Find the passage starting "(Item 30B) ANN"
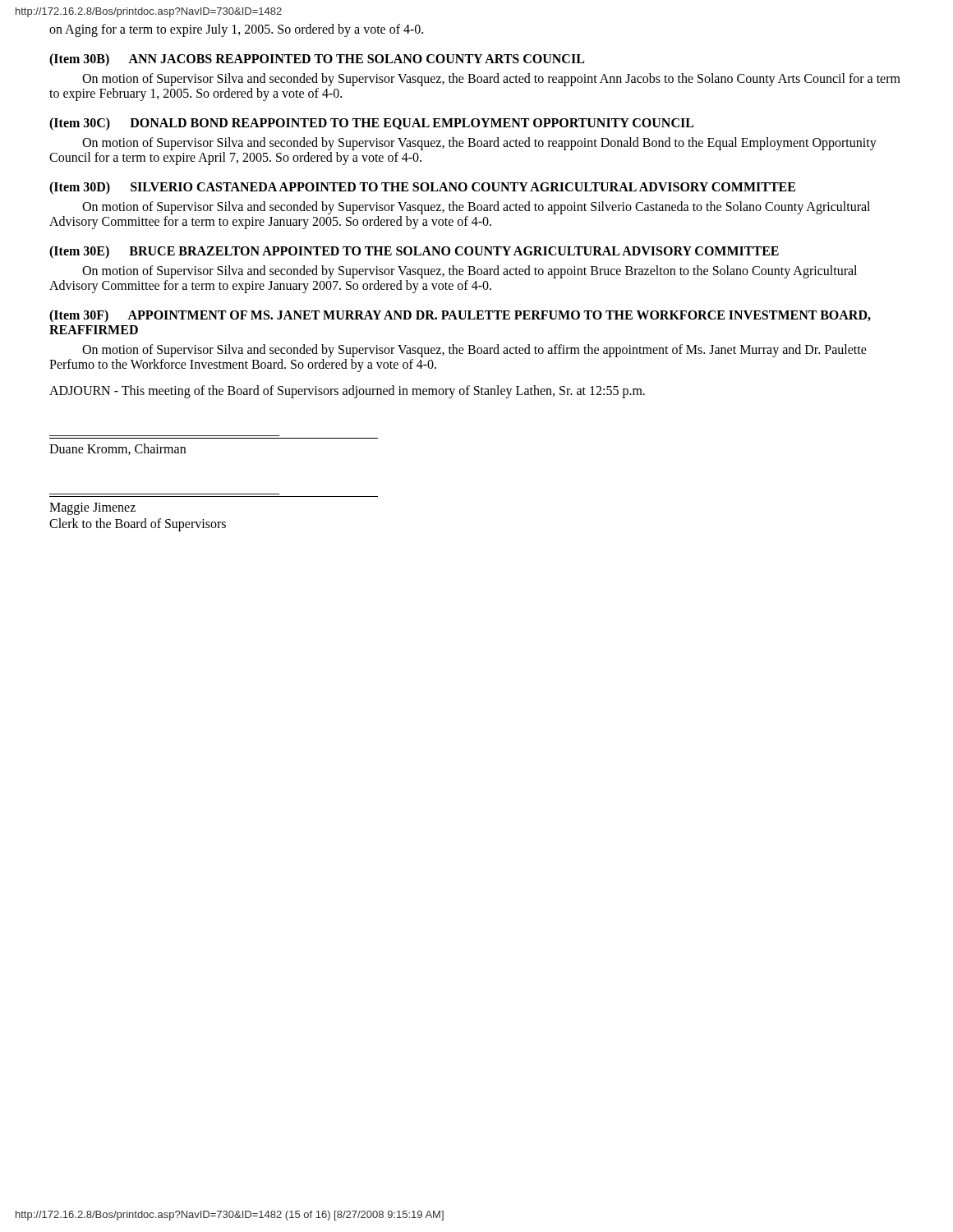 (317, 59)
